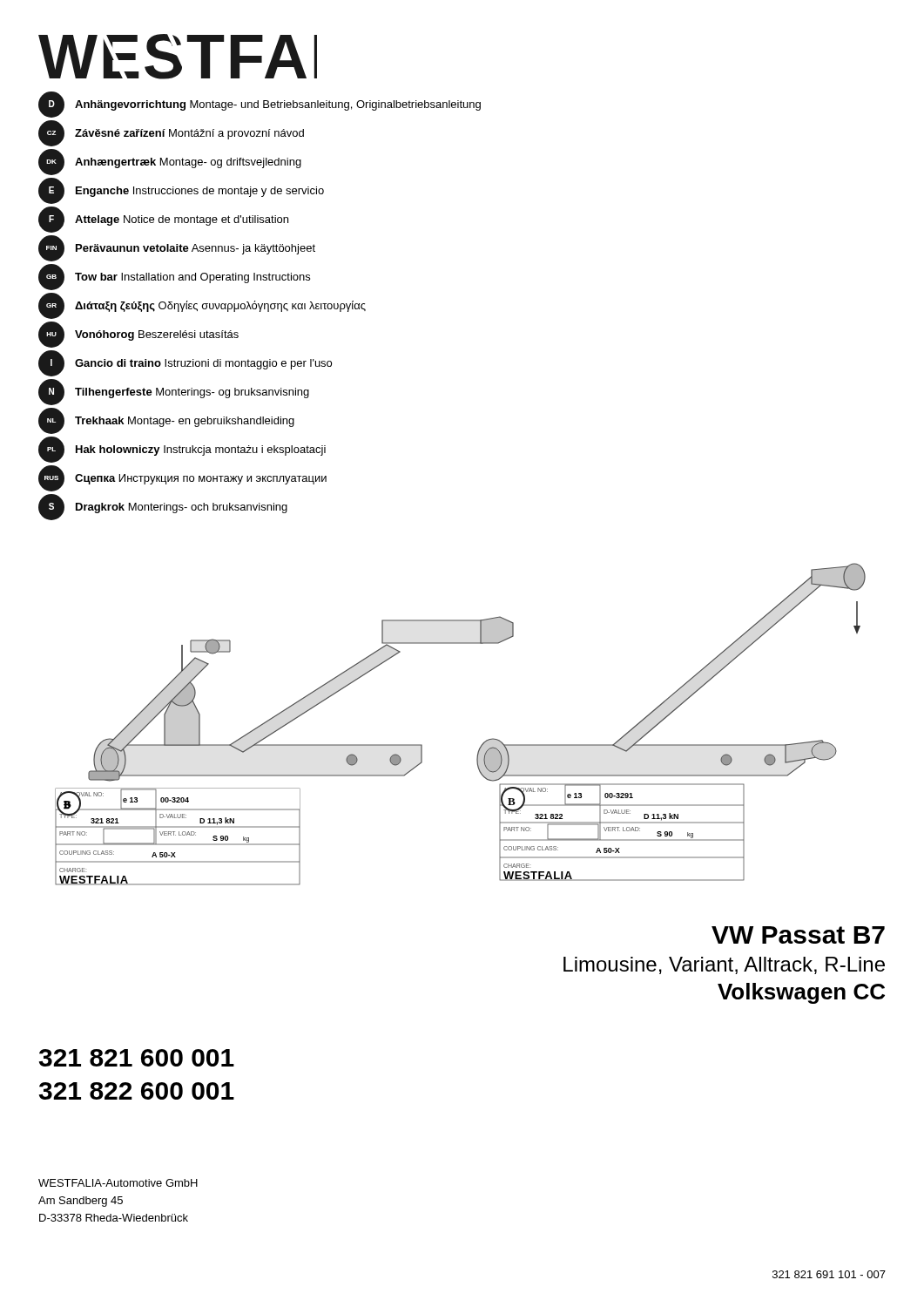Screen dimensions: 1307x924
Task: Point to the block starting "321 821 600"
Action: [136, 1074]
